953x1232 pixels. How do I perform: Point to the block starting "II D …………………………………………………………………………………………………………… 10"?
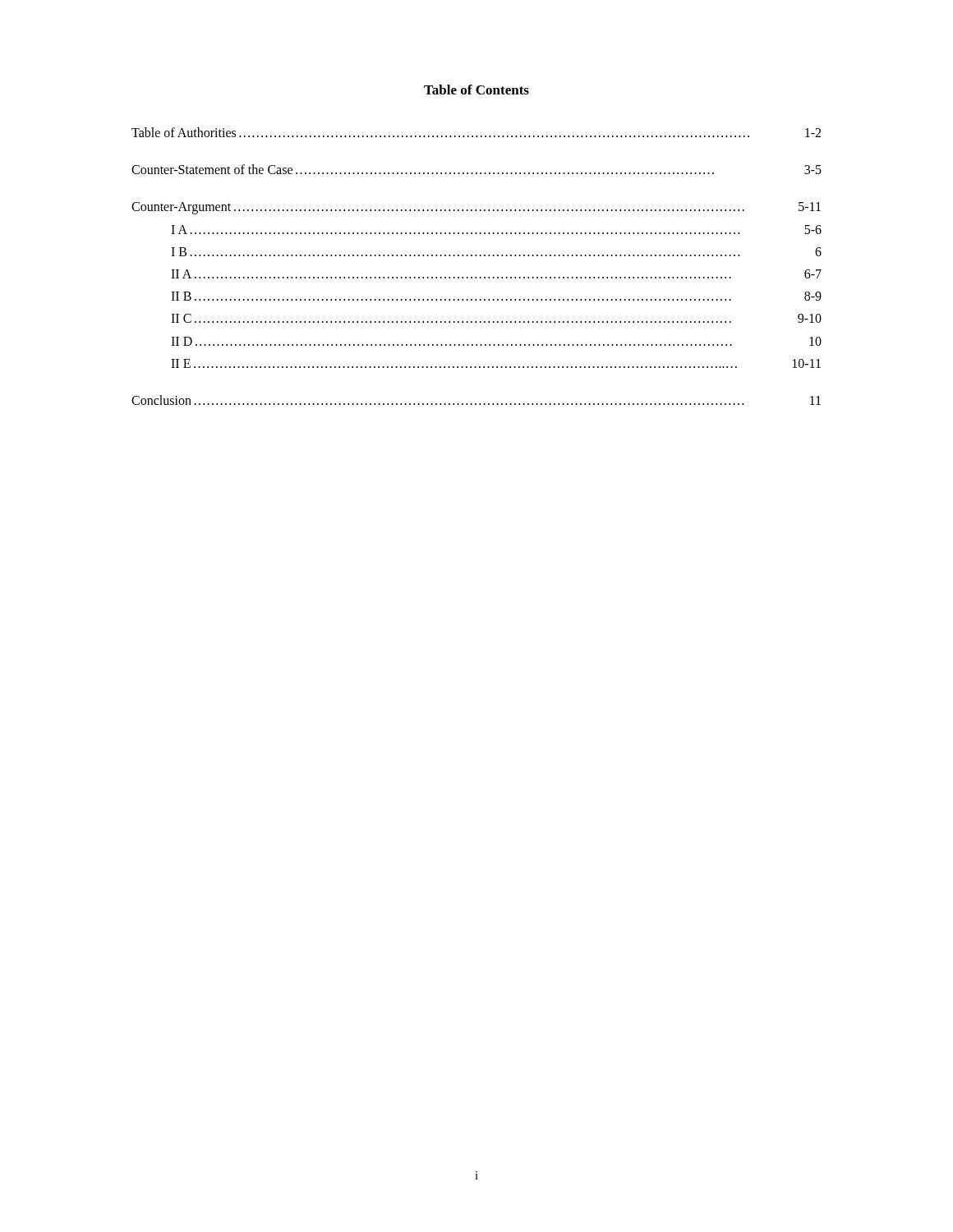tap(496, 341)
